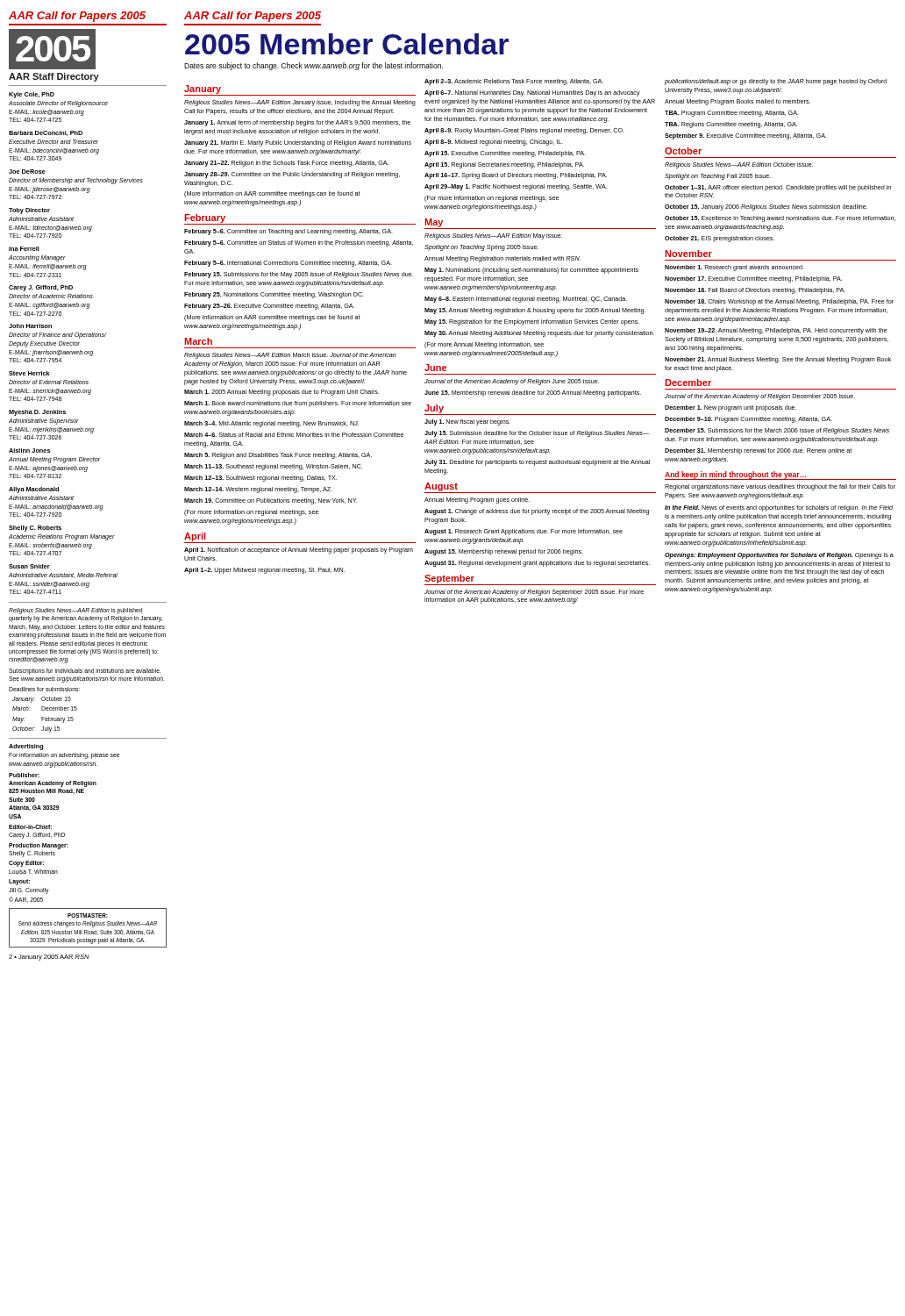
Task: Point to the block beginning "Susan Snider Administrative Assistant, Media Referral E-MAIL: ssnider@aarweb.org"
Action: point(88,580)
